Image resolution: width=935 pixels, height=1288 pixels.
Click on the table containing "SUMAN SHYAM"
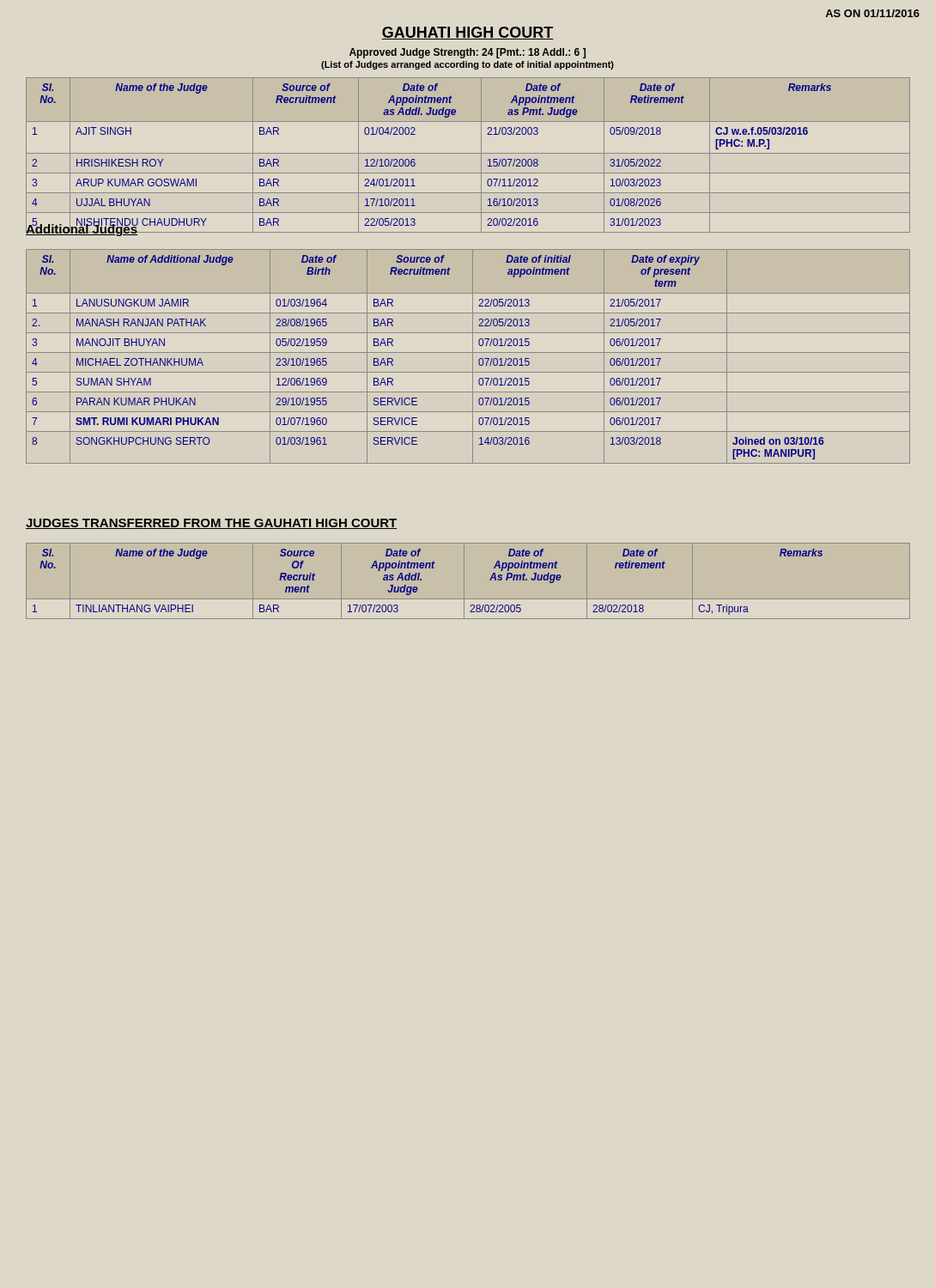tap(468, 356)
